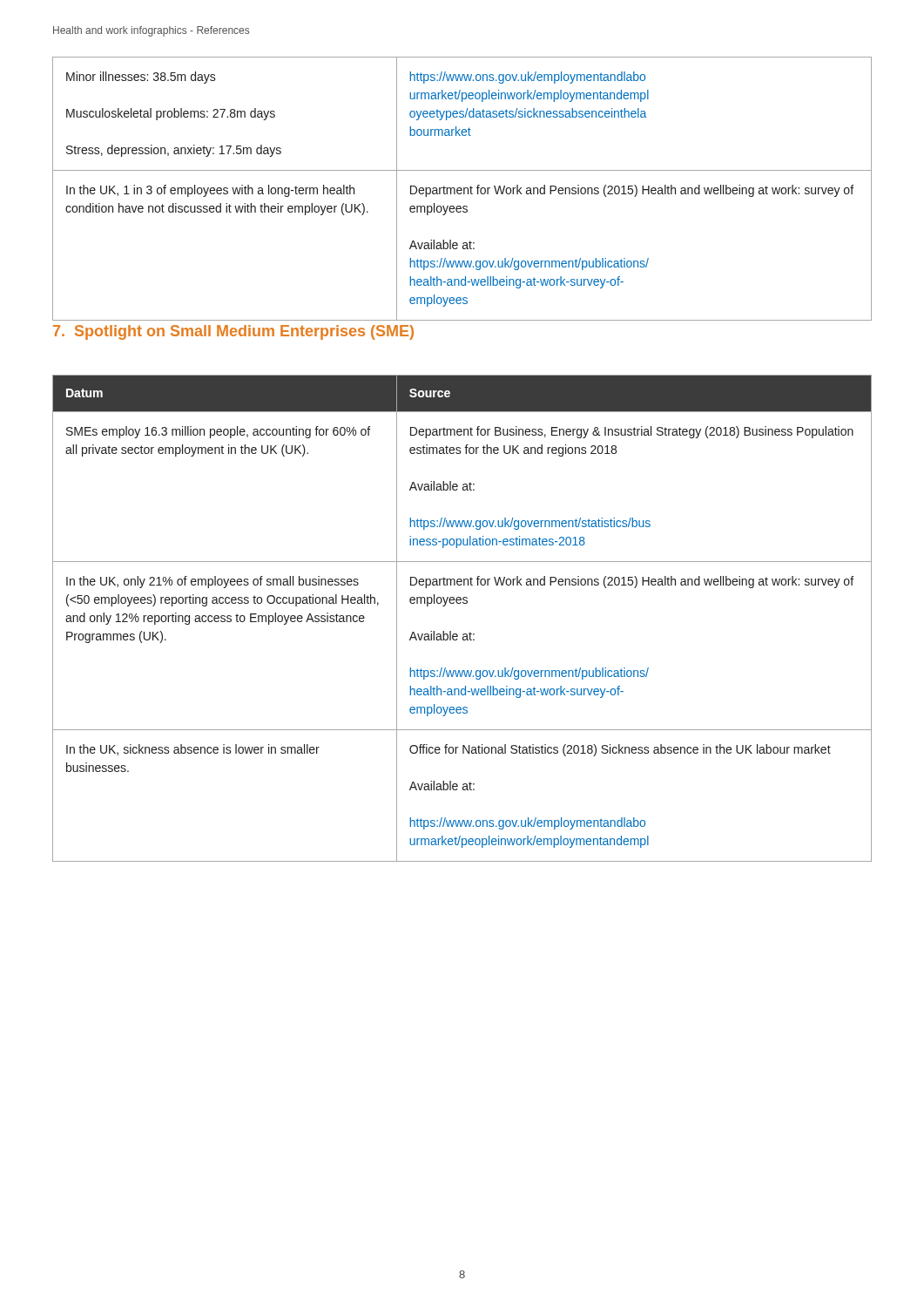Select the element starting "7. Spotlight on Small Medium Enterprises"

point(233,331)
